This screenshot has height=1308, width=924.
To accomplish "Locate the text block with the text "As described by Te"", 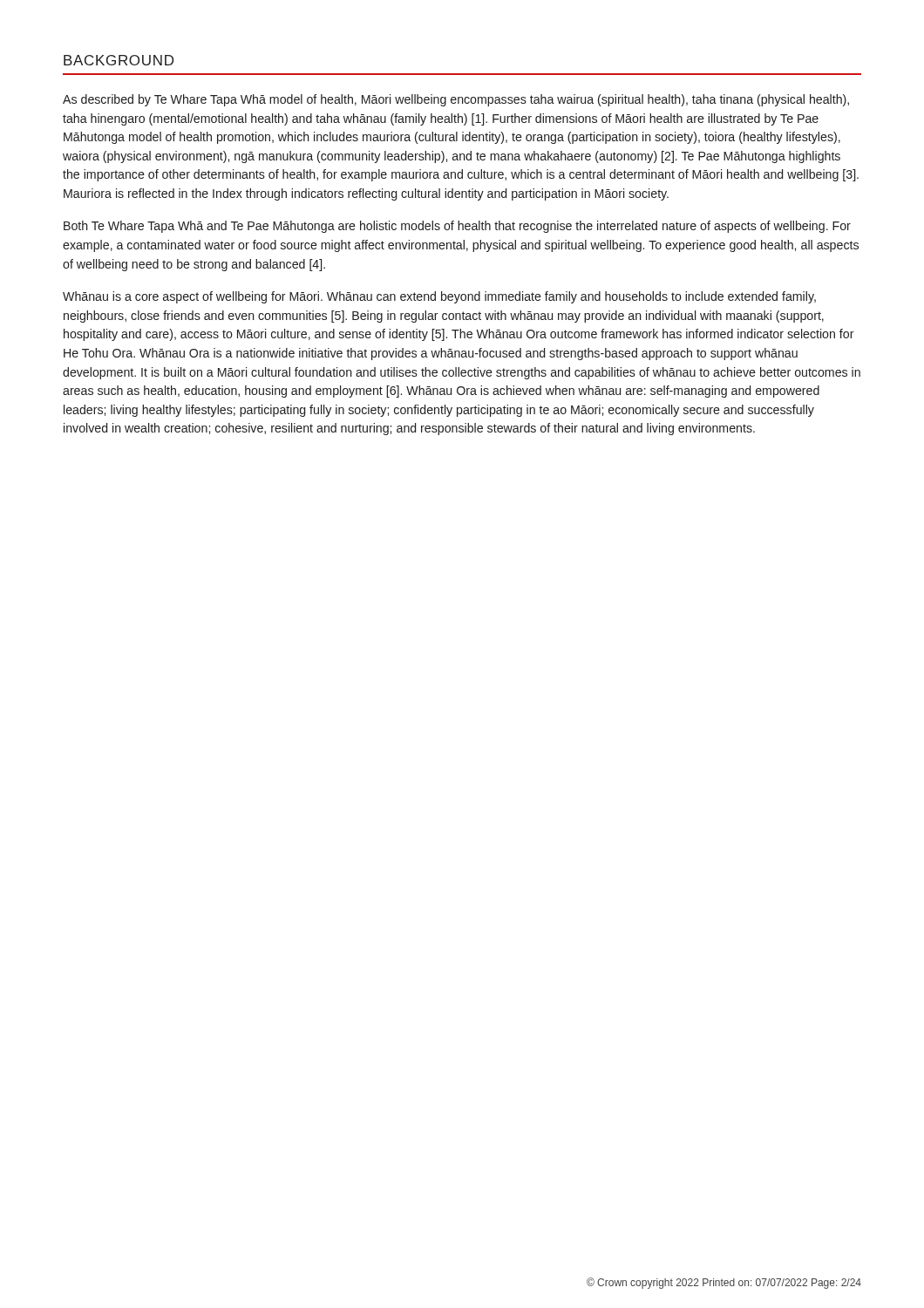I will point(461,146).
